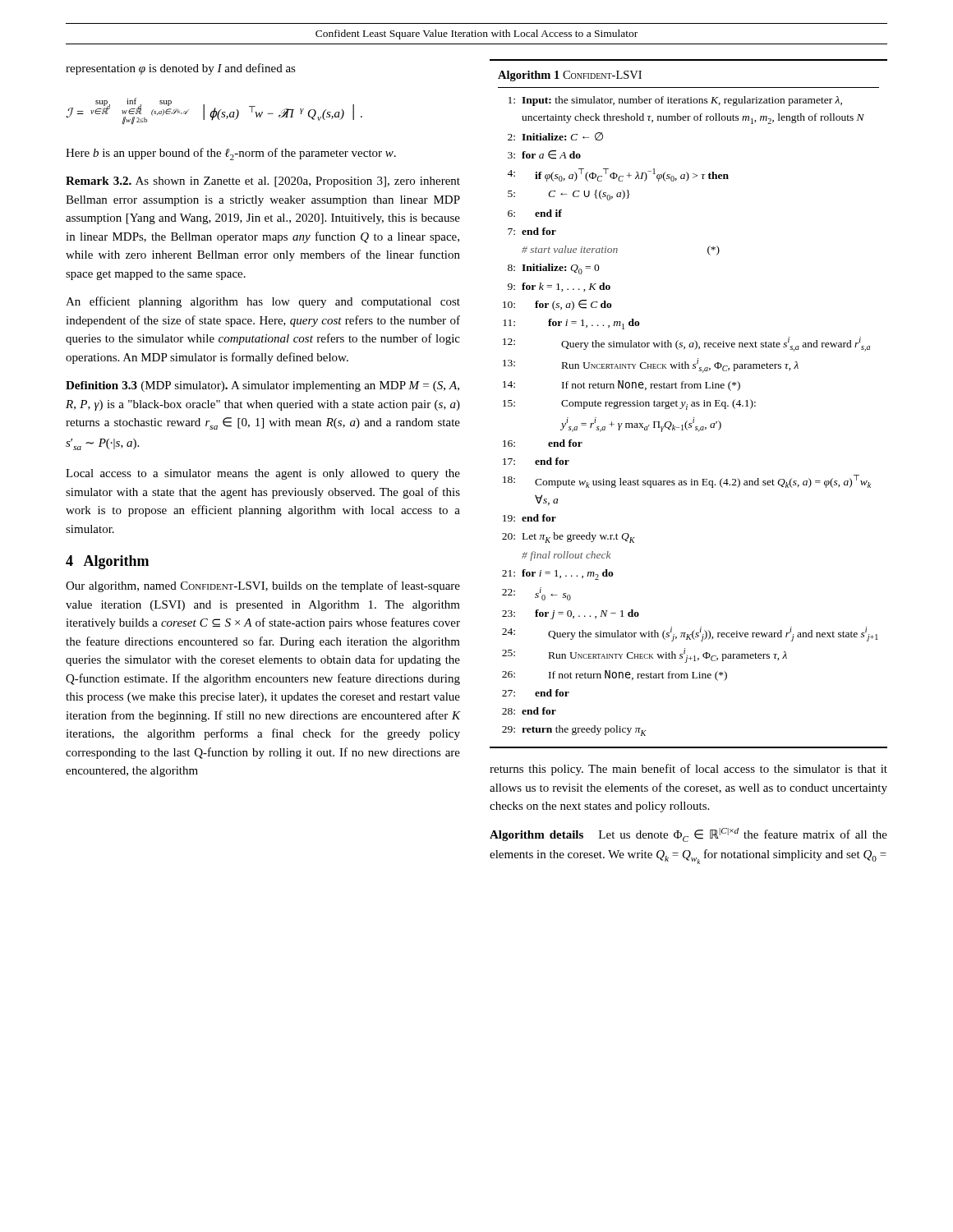
Task: Locate the block of text that opens with "Remark 3.2. As shown in Zanette et"
Action: (x=263, y=227)
